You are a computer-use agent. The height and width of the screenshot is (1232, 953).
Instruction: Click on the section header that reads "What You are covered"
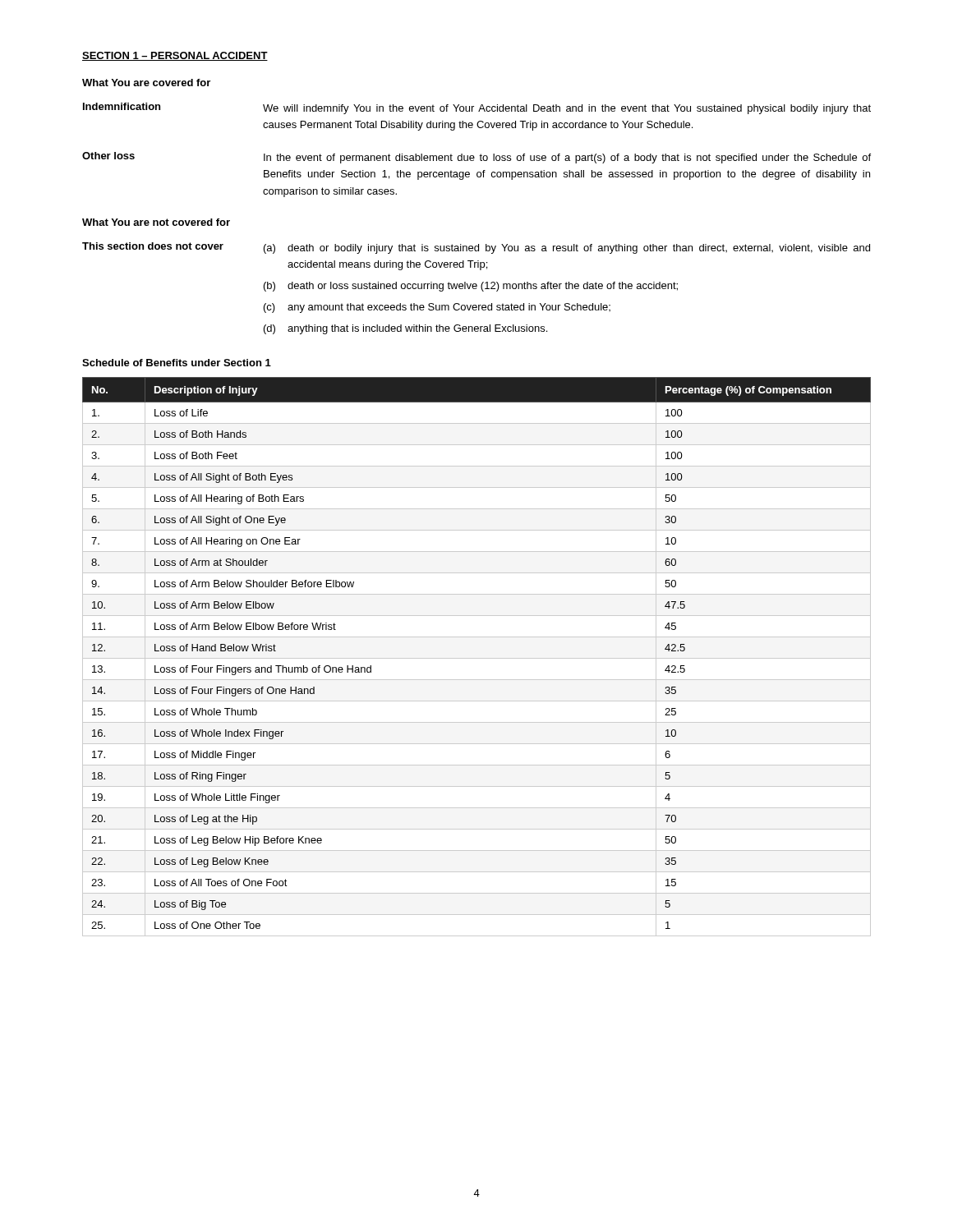(146, 83)
